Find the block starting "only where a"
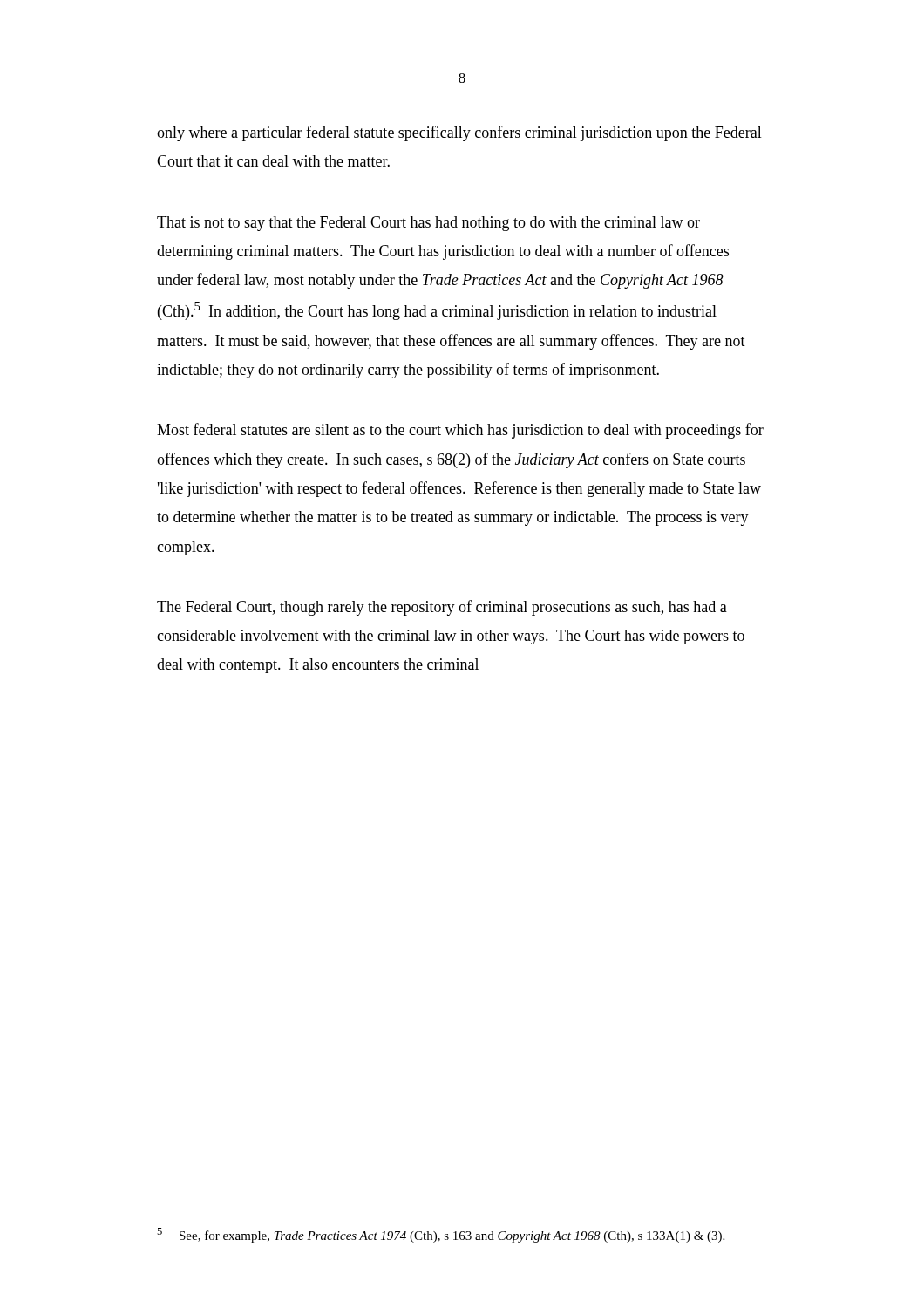The height and width of the screenshot is (1308, 924). click(459, 147)
